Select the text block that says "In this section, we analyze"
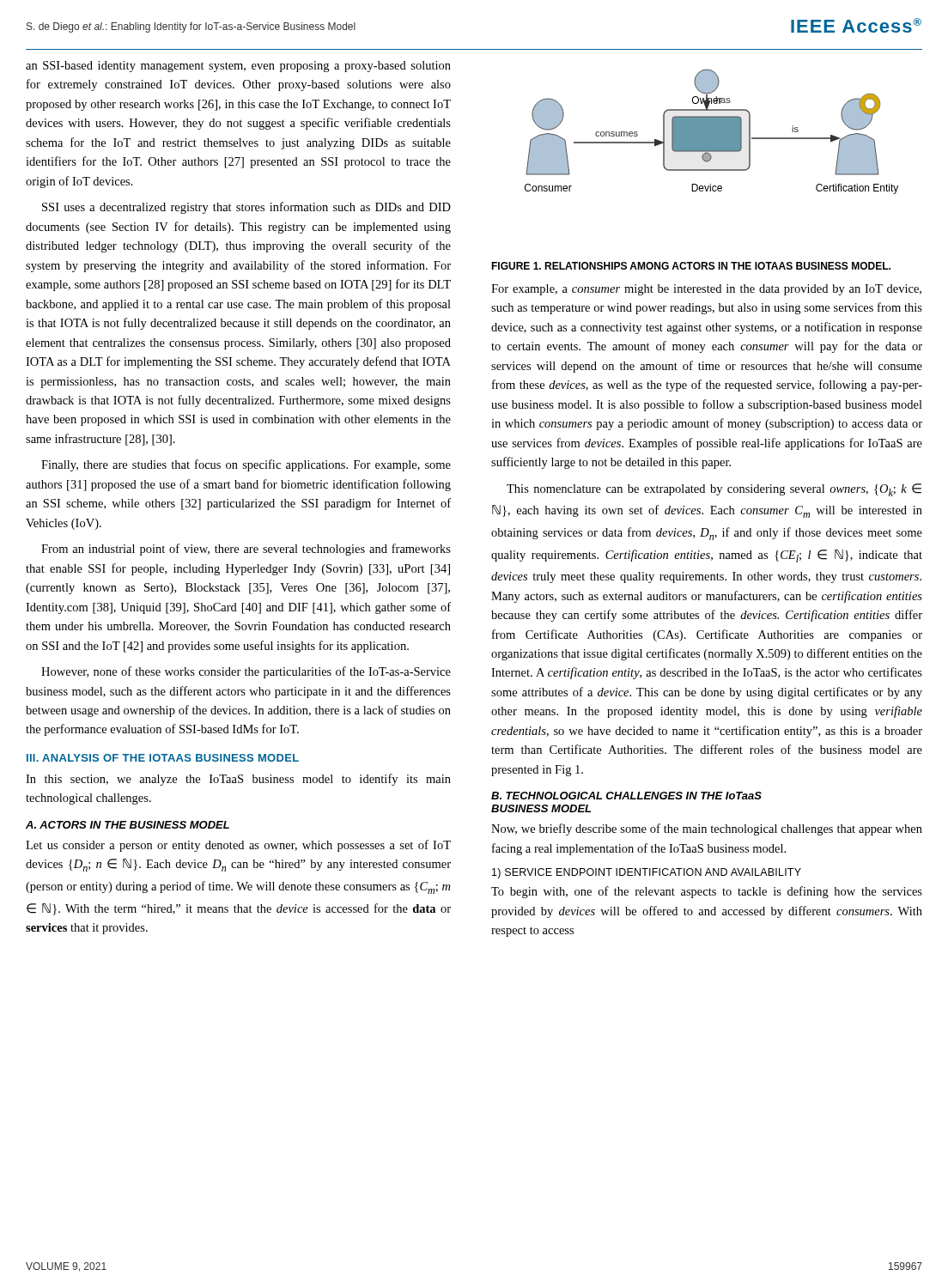The width and height of the screenshot is (948, 1288). [x=238, y=789]
